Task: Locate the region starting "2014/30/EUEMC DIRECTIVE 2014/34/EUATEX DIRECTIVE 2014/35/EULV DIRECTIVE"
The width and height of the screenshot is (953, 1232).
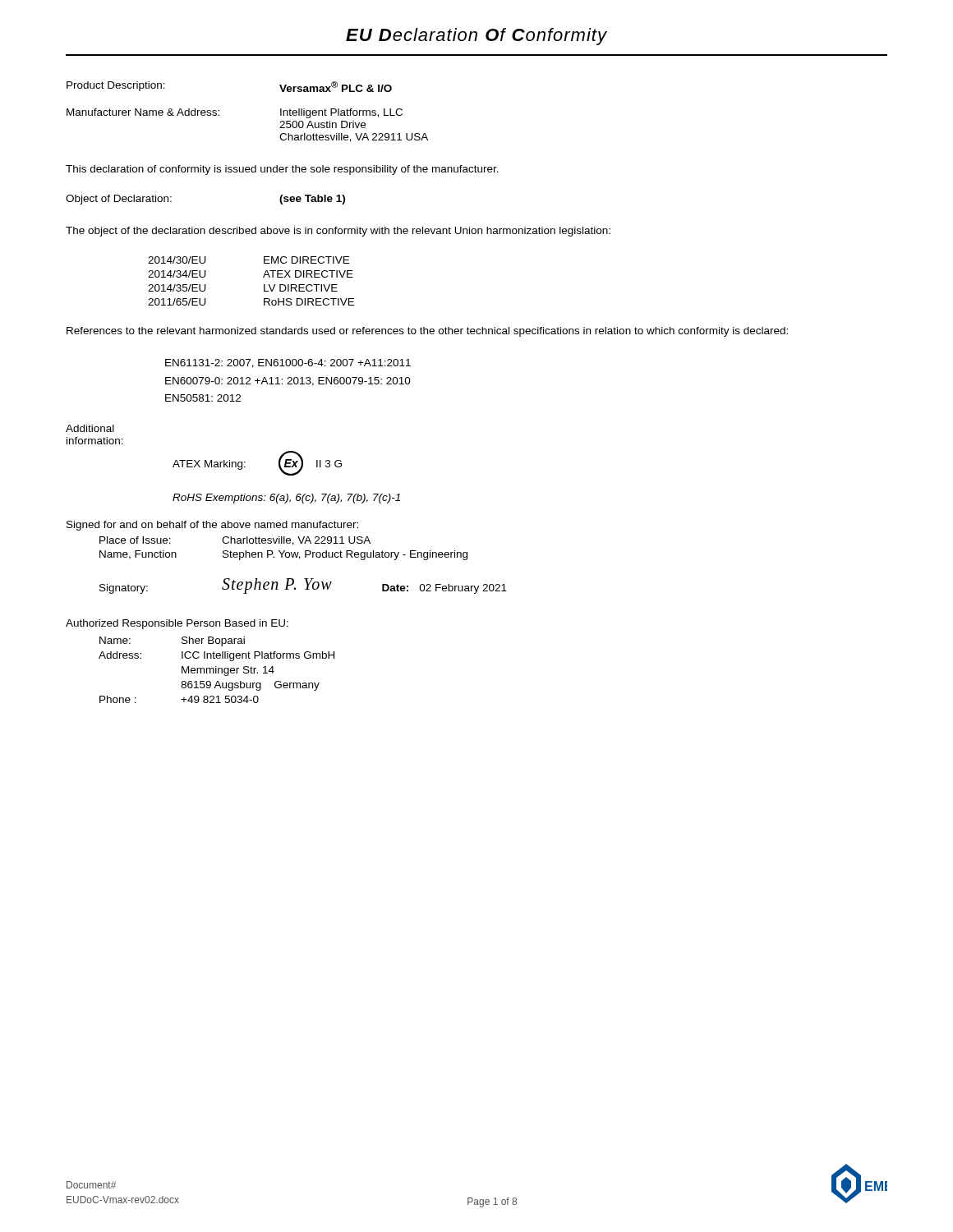Action: click(x=182, y=260)
